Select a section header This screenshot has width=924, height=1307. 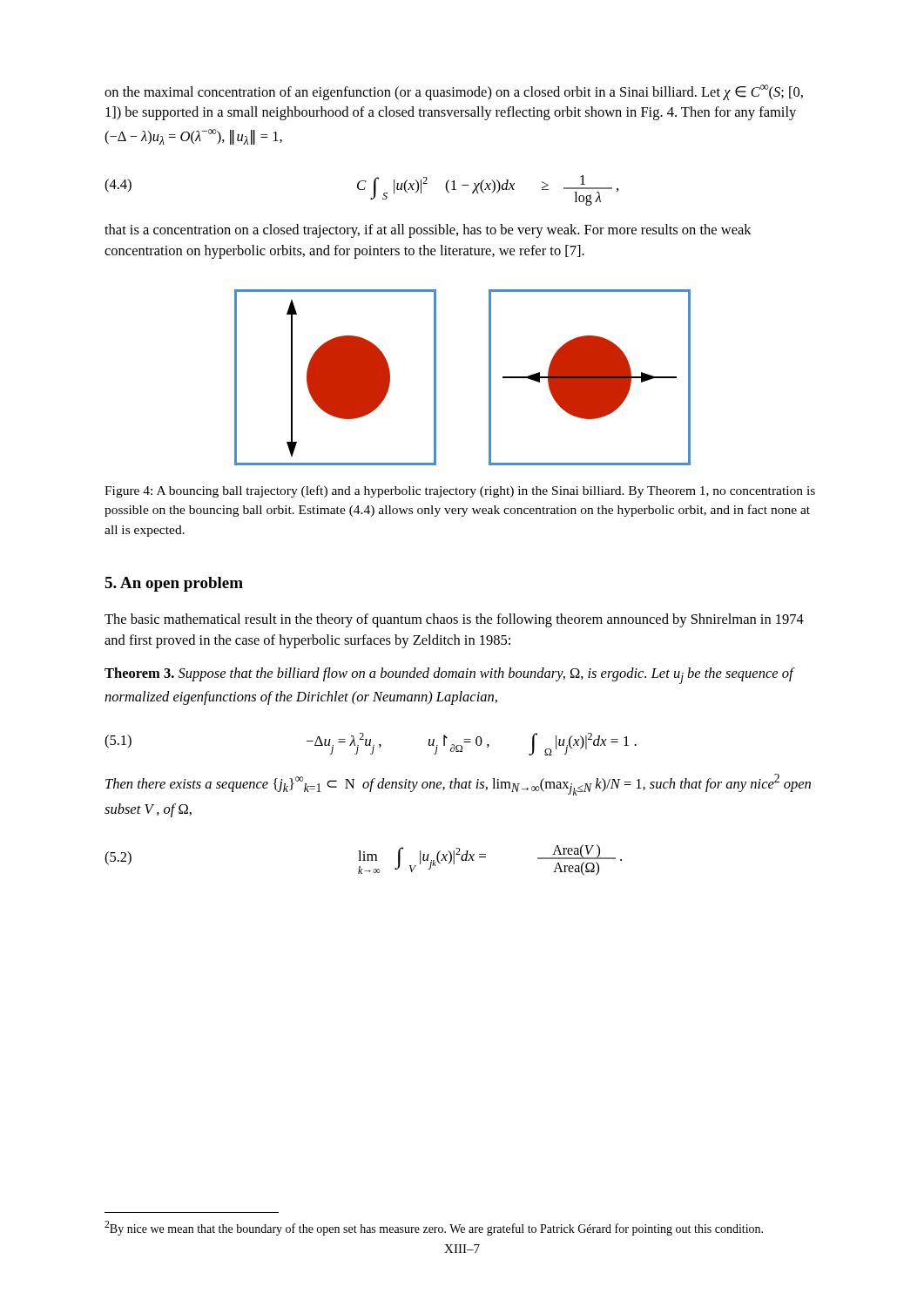click(174, 583)
